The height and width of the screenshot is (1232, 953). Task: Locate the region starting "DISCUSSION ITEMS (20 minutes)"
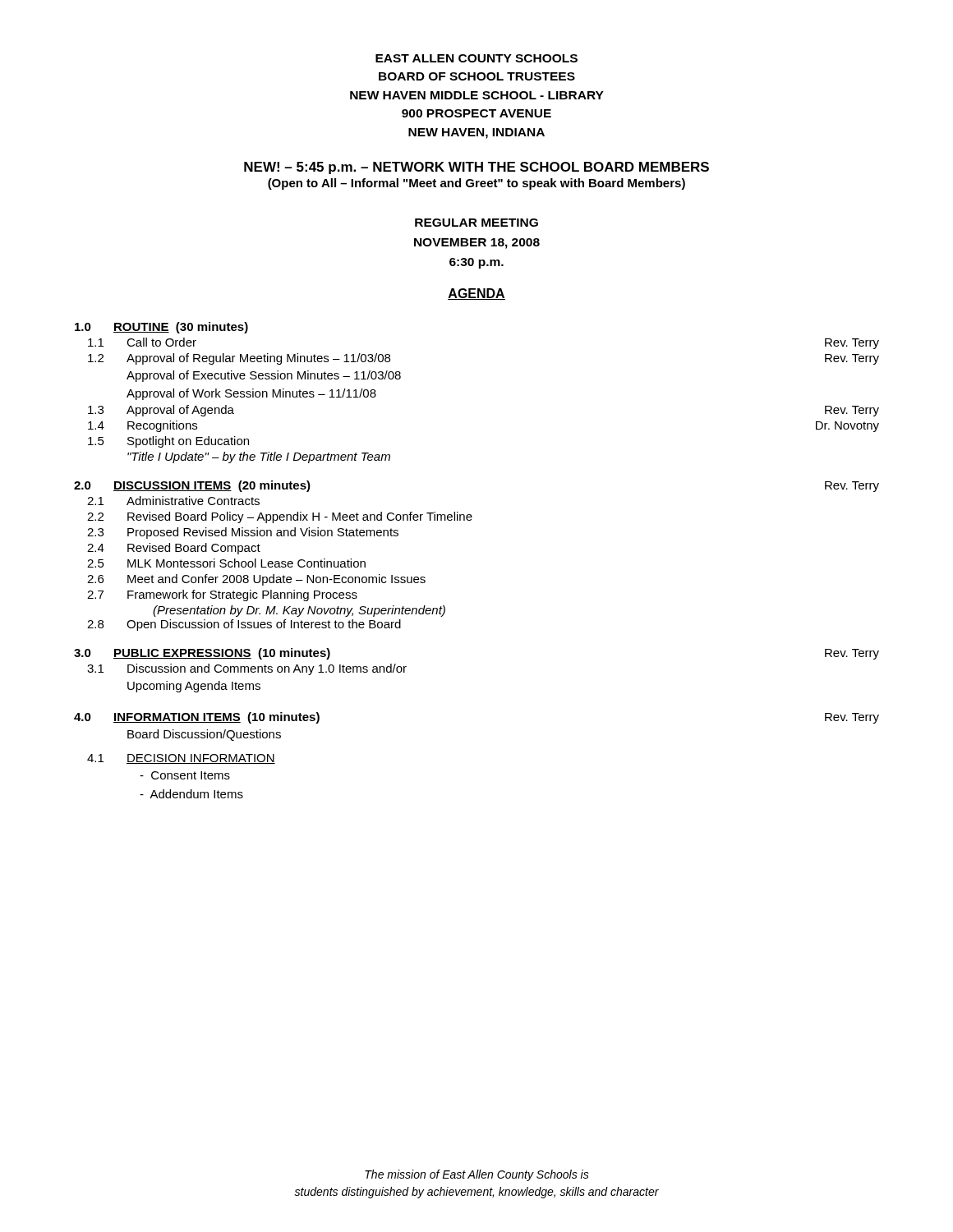212,485
